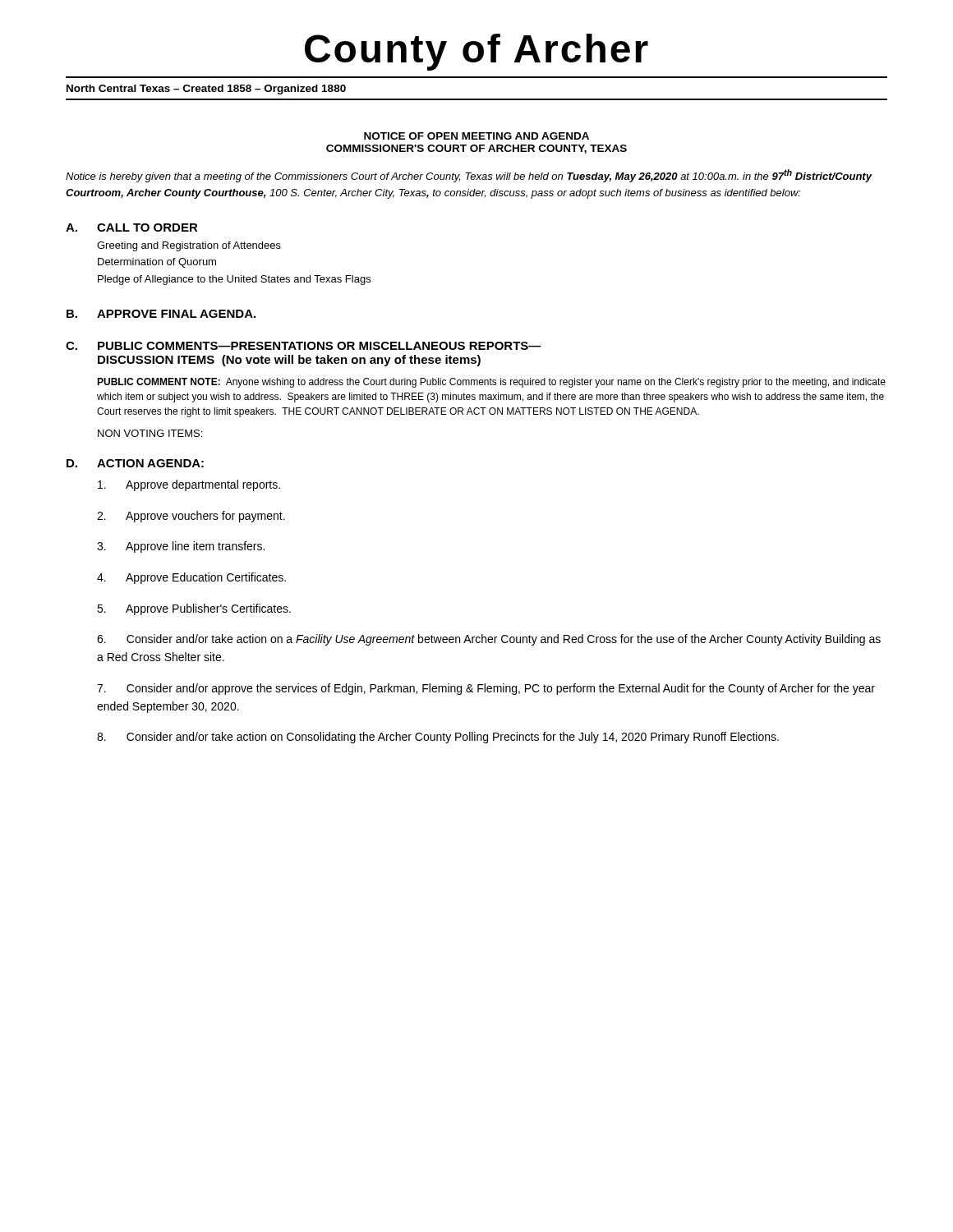Locate the block starting "Approve departmental reports."
This screenshot has height=1232, width=953.
pos(189,485)
